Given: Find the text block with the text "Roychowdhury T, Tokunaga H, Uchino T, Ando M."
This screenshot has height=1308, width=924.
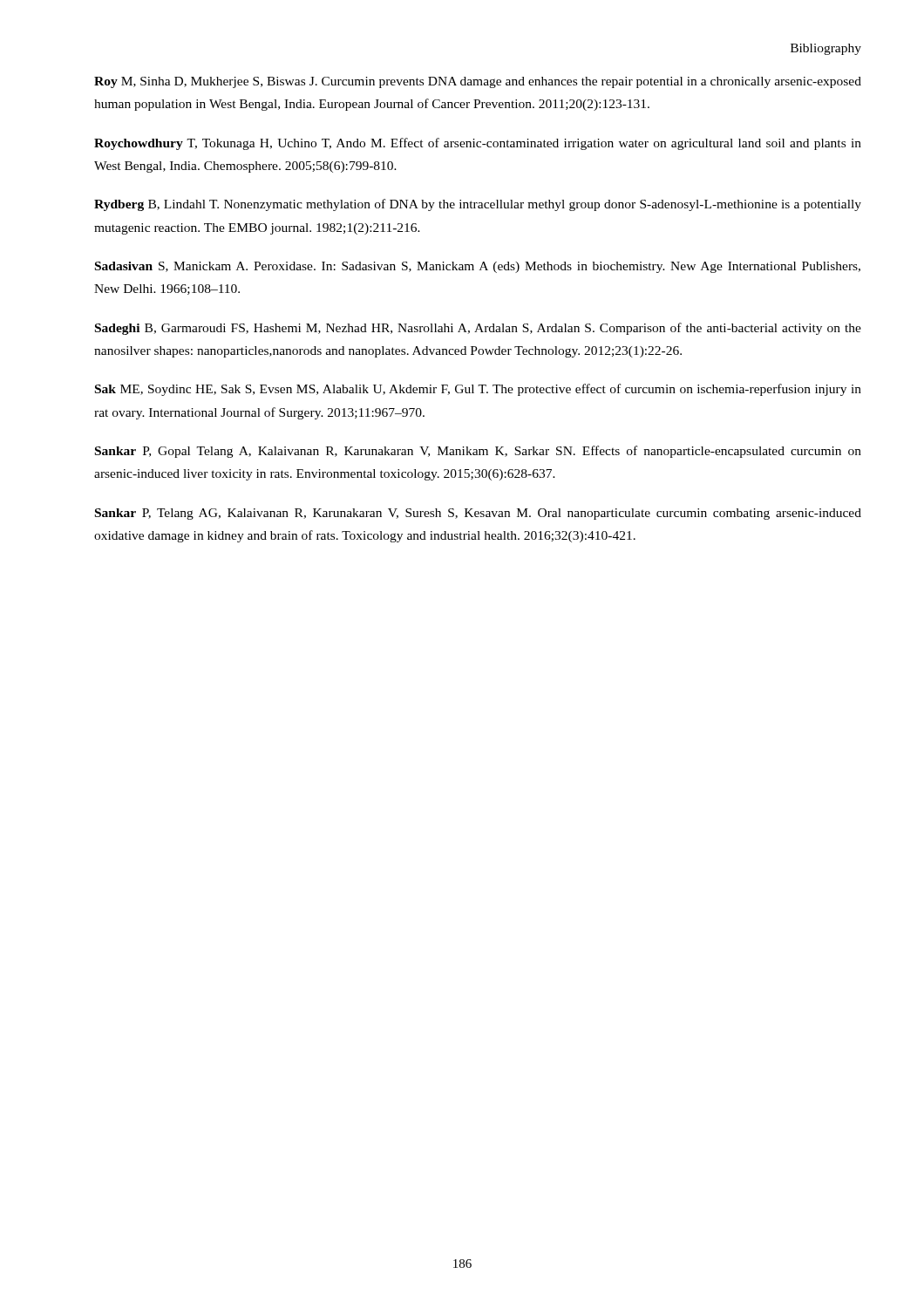Looking at the screenshot, I should (478, 154).
